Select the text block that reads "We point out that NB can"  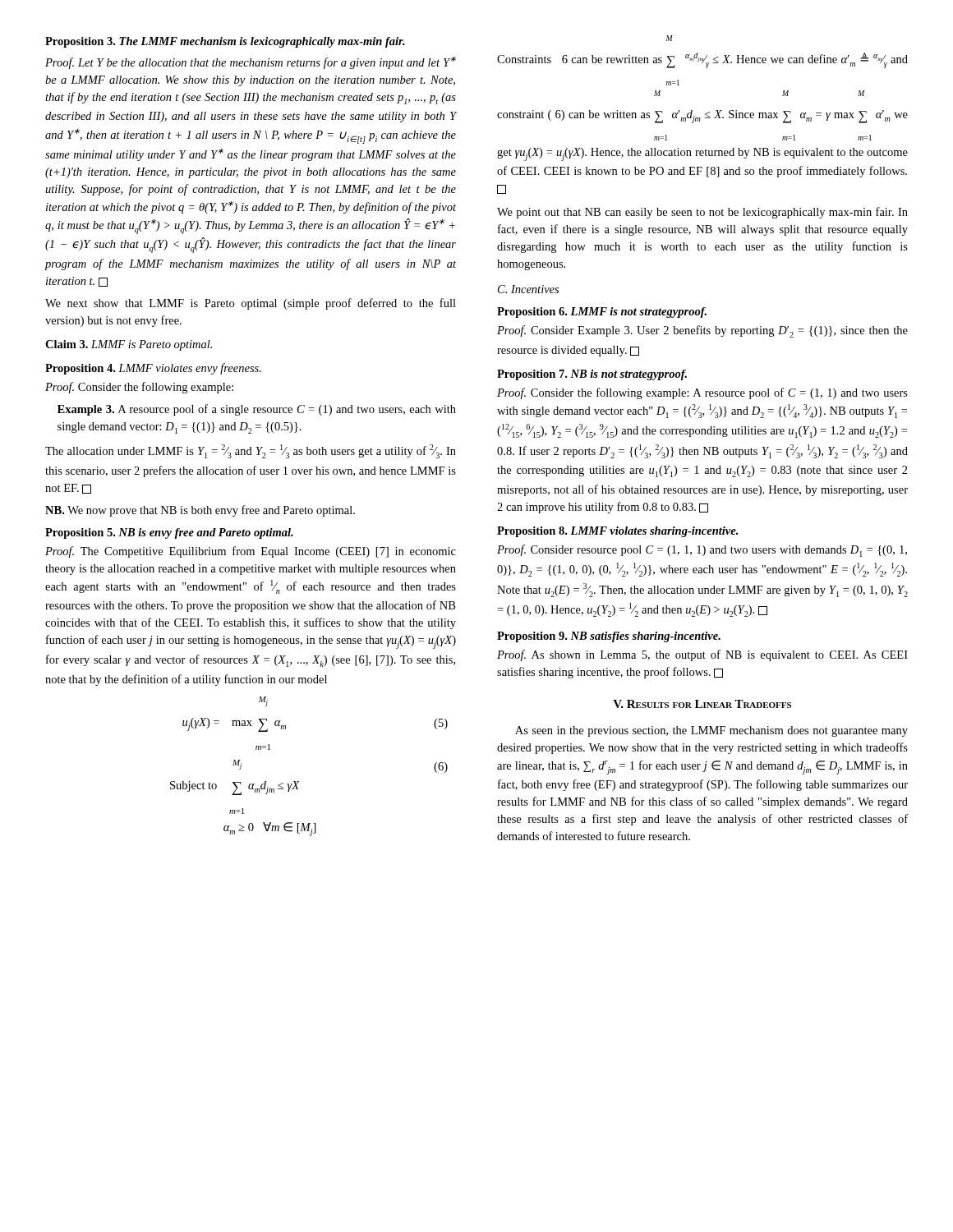(702, 238)
